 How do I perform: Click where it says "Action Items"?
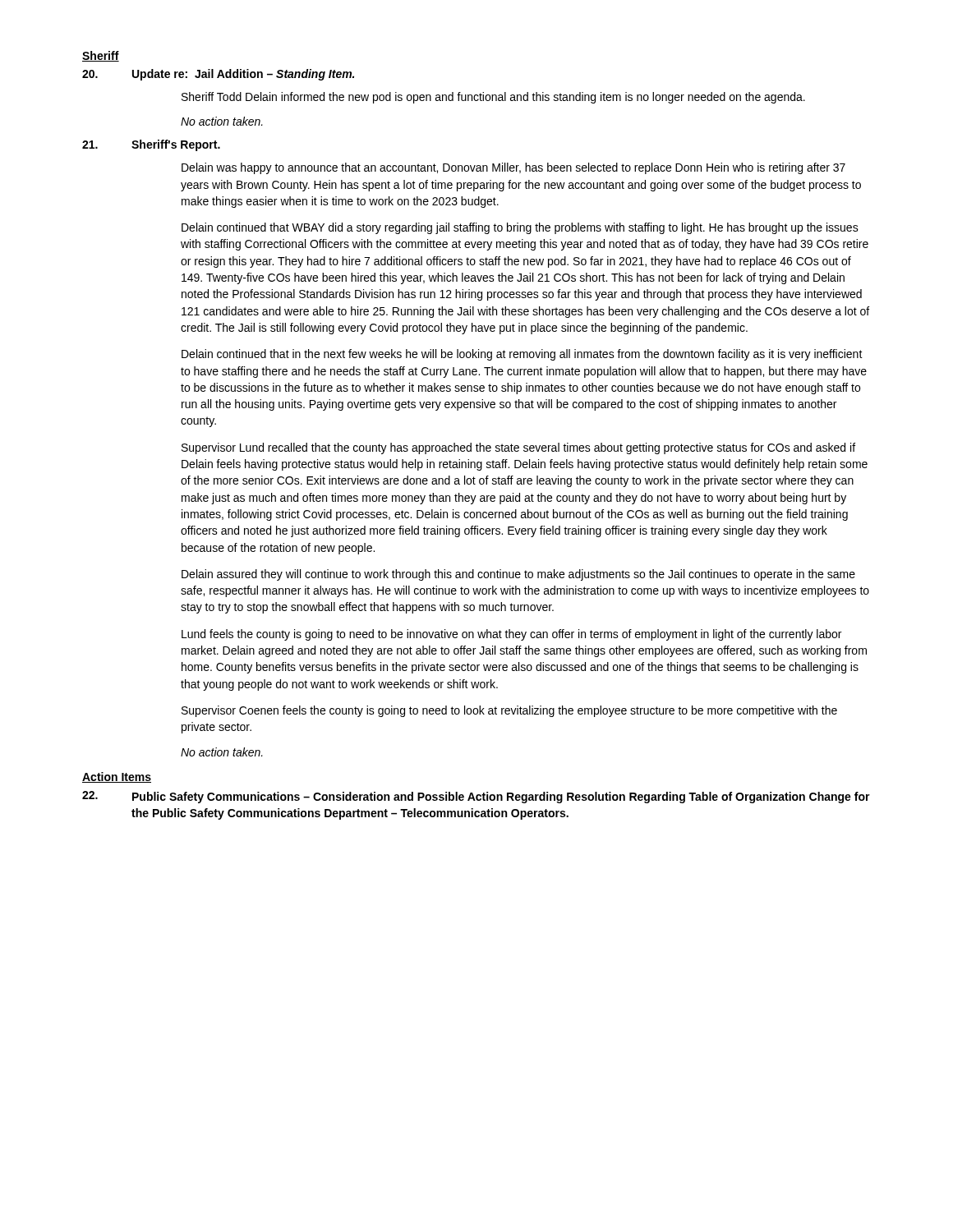click(x=117, y=777)
